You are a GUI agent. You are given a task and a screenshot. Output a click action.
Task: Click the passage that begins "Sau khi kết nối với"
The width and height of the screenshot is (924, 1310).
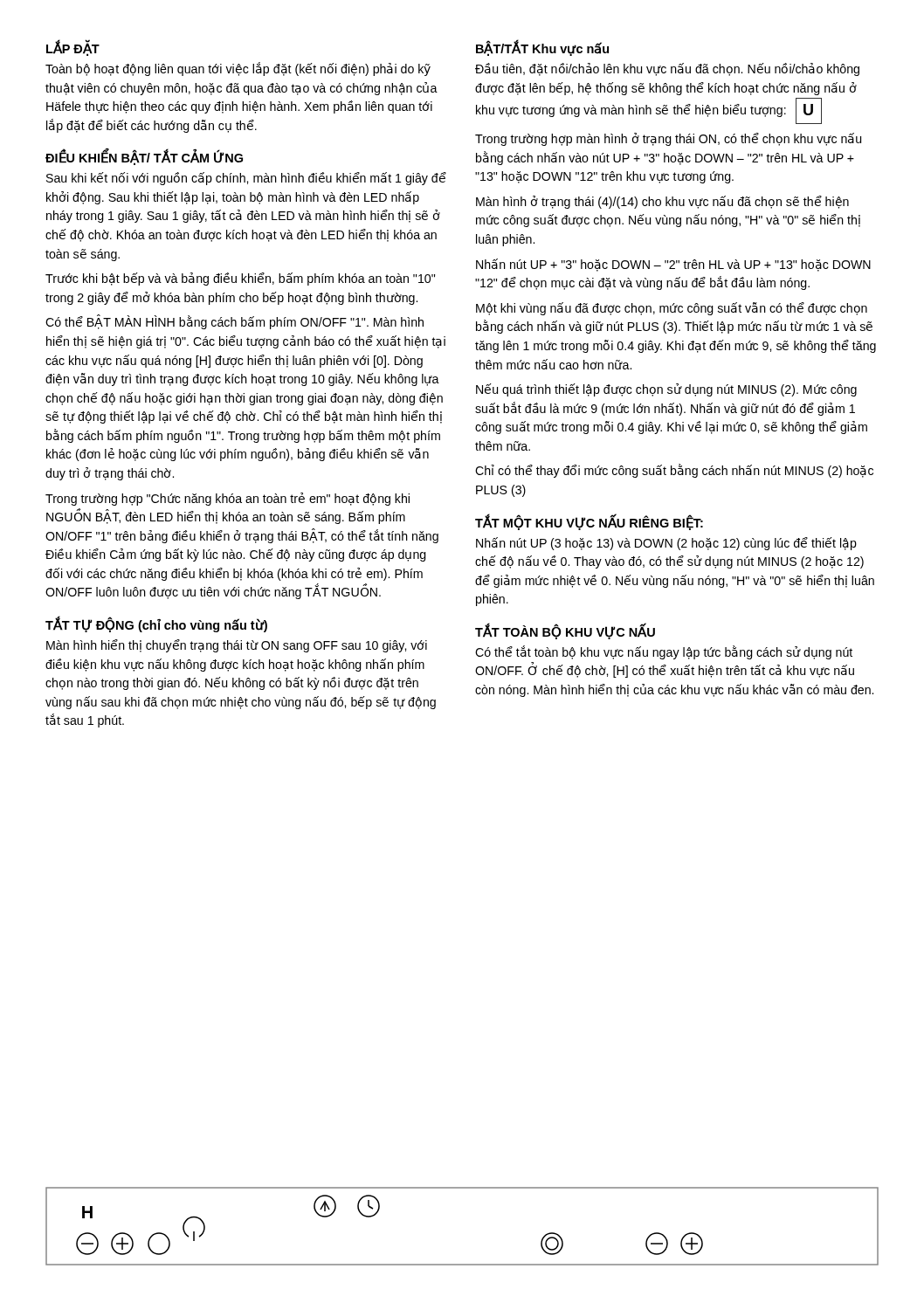(x=246, y=386)
